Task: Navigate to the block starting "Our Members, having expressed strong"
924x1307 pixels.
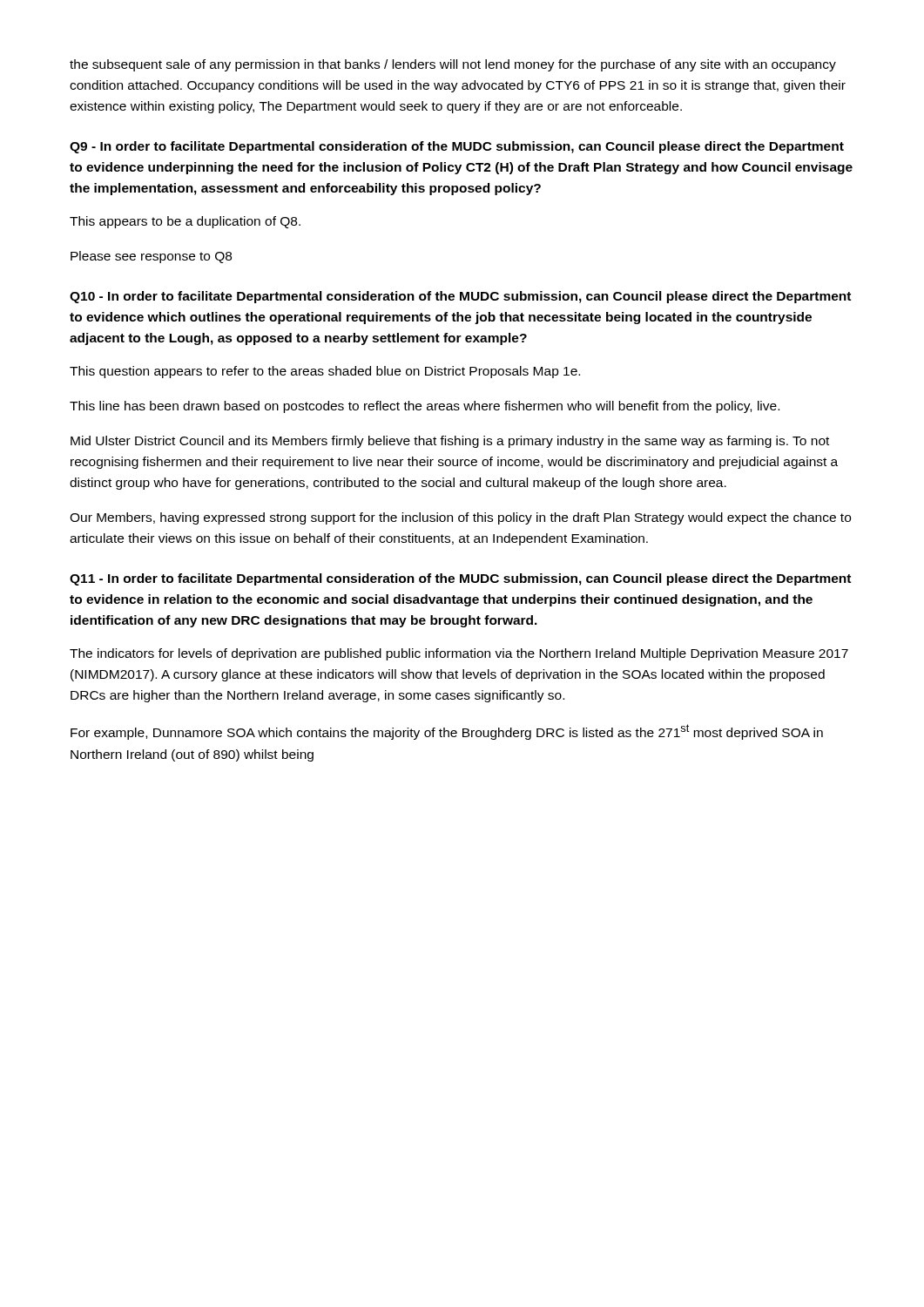Action: (x=461, y=528)
